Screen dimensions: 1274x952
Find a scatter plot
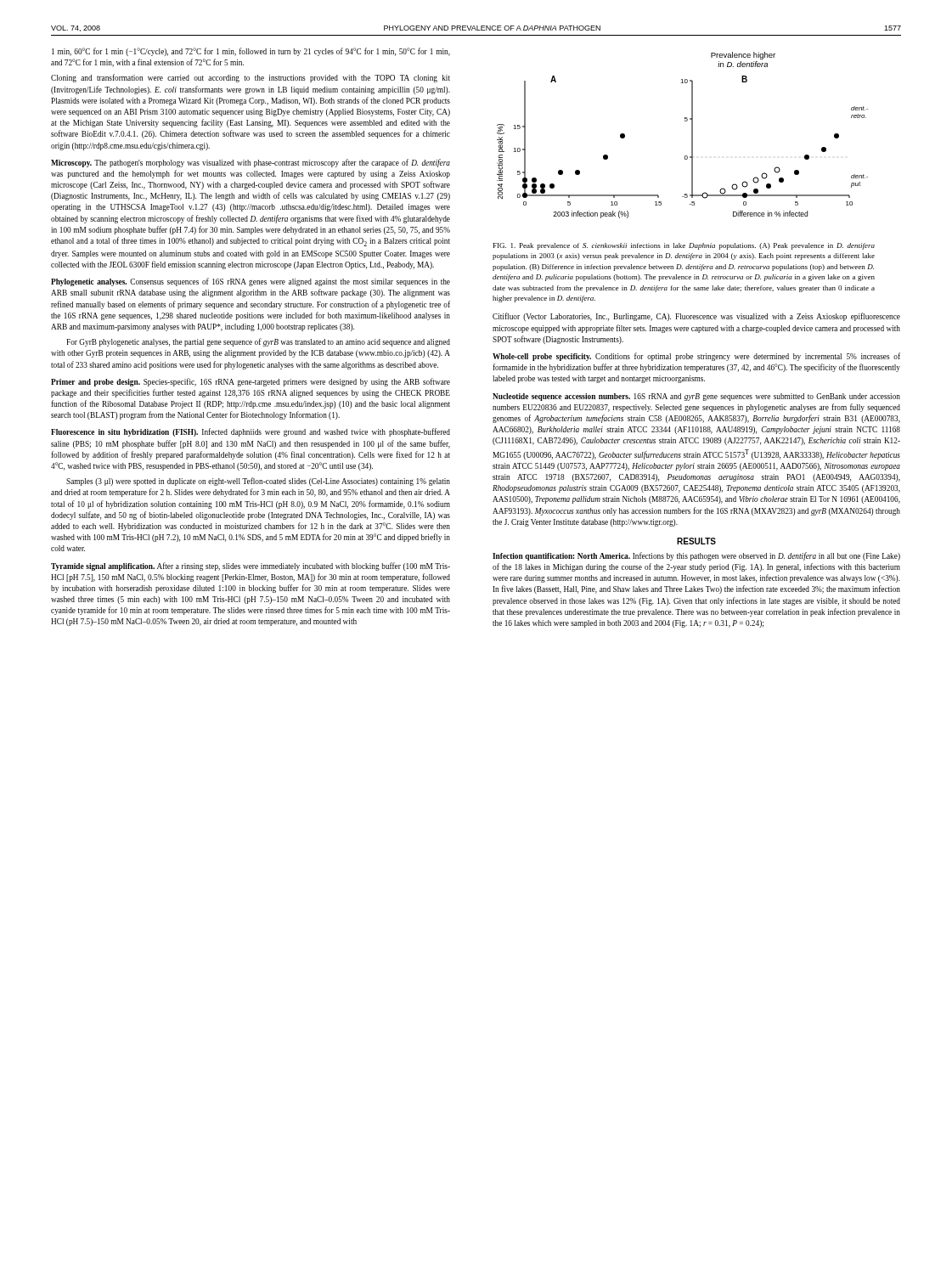pyautogui.click(x=688, y=141)
